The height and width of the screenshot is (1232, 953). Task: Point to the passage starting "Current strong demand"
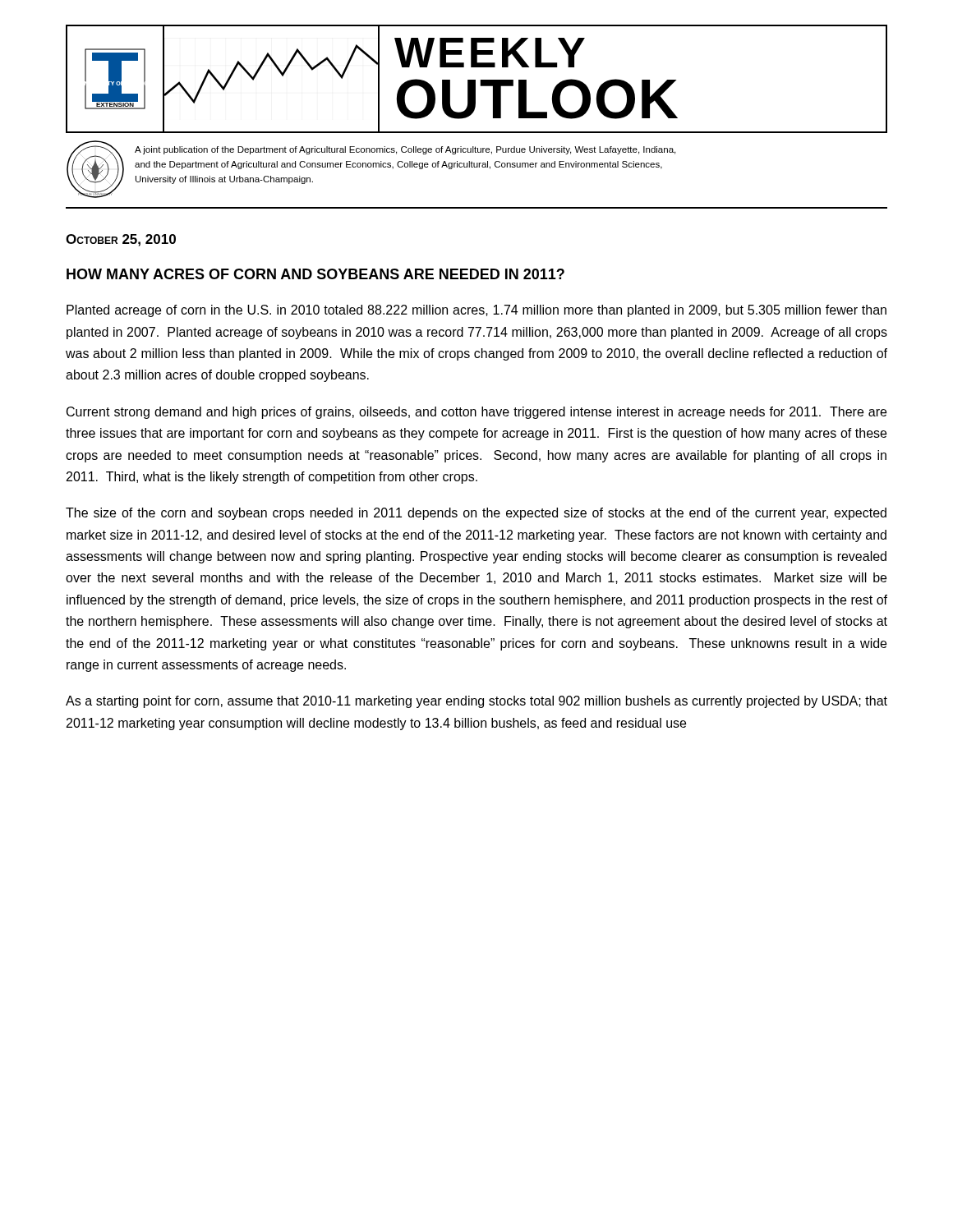[x=476, y=444]
